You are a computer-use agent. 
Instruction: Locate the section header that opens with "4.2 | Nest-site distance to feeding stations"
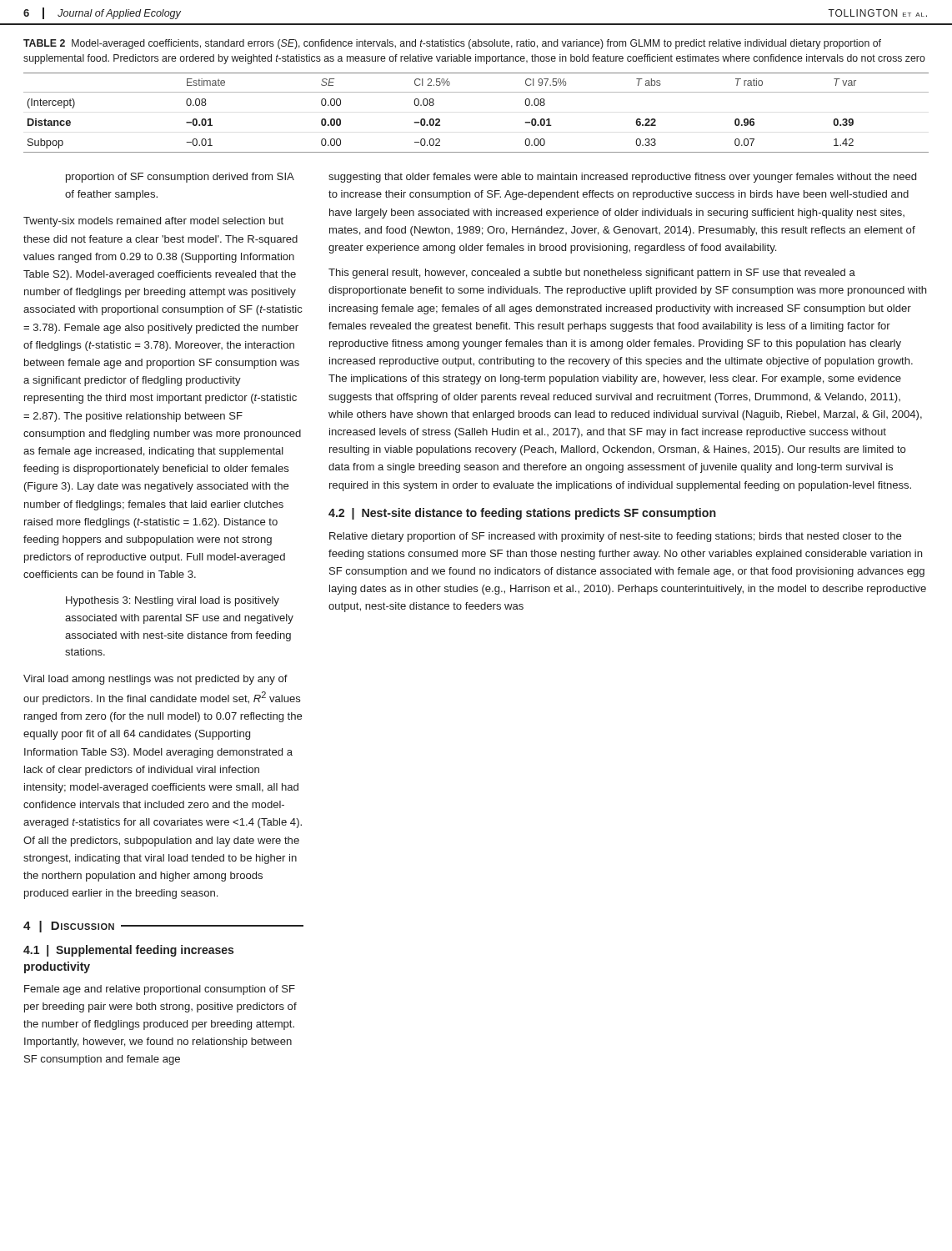pos(522,513)
